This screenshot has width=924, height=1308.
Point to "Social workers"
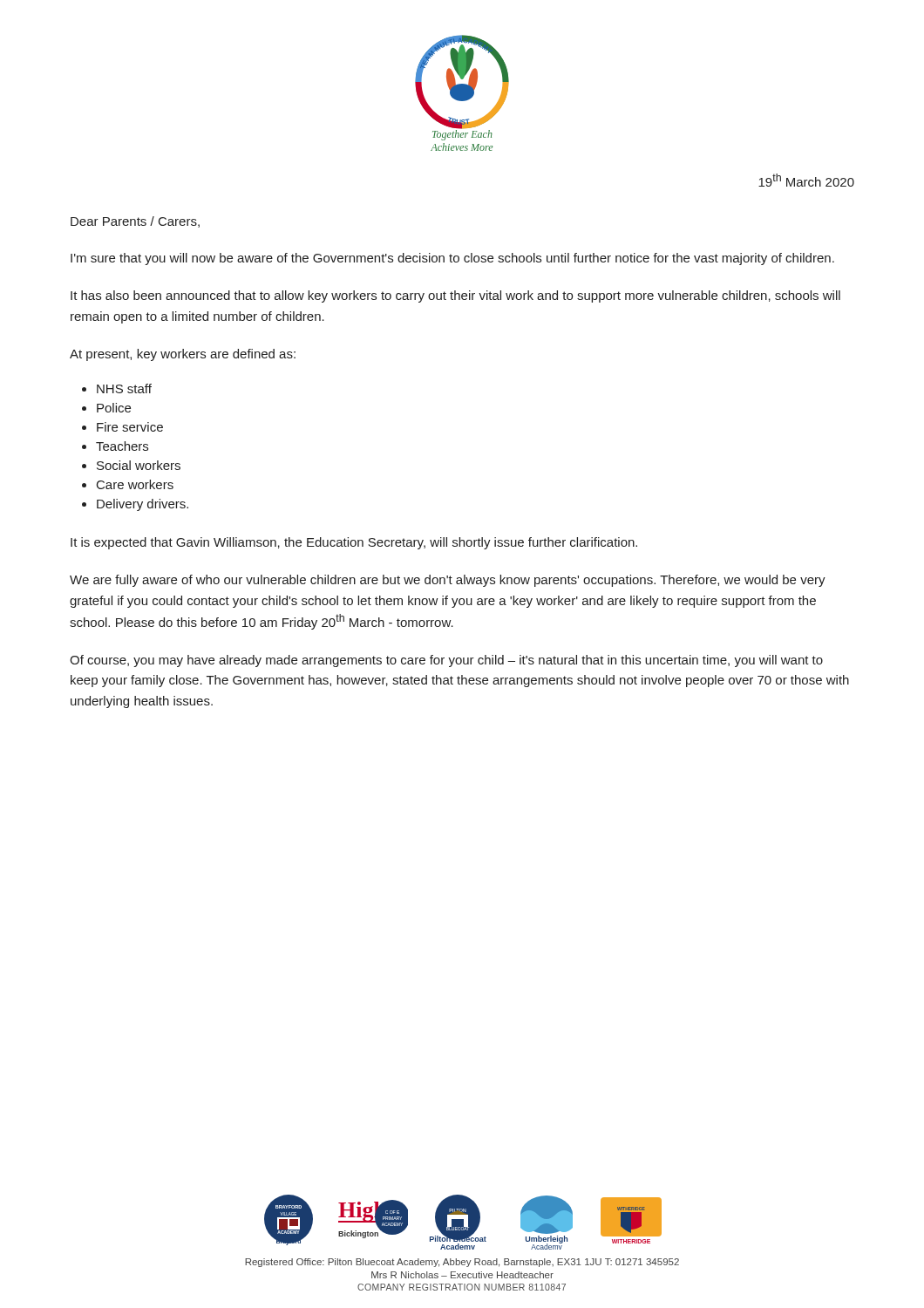point(138,465)
